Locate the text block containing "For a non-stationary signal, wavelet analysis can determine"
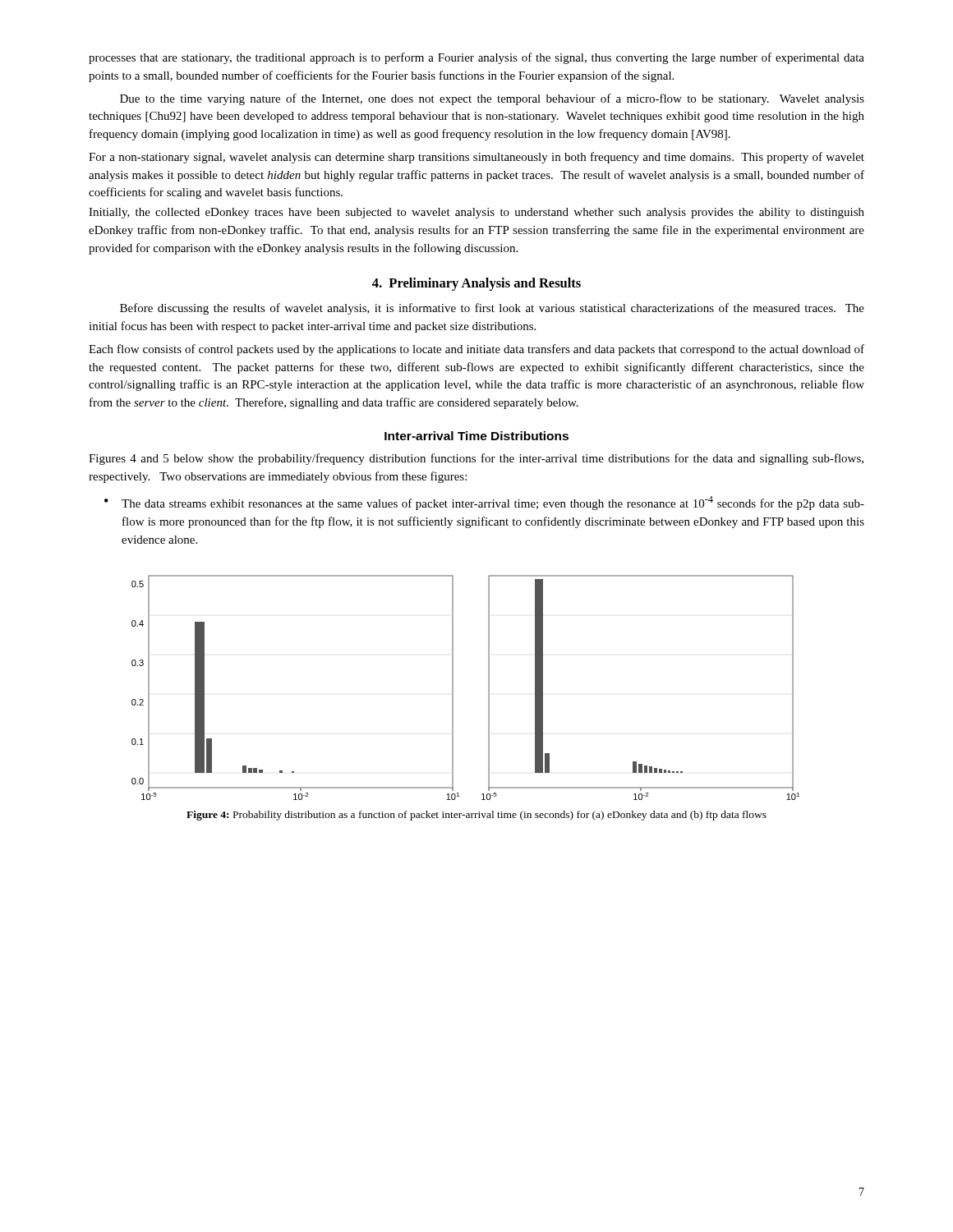Image resolution: width=953 pixels, height=1232 pixels. tap(476, 175)
